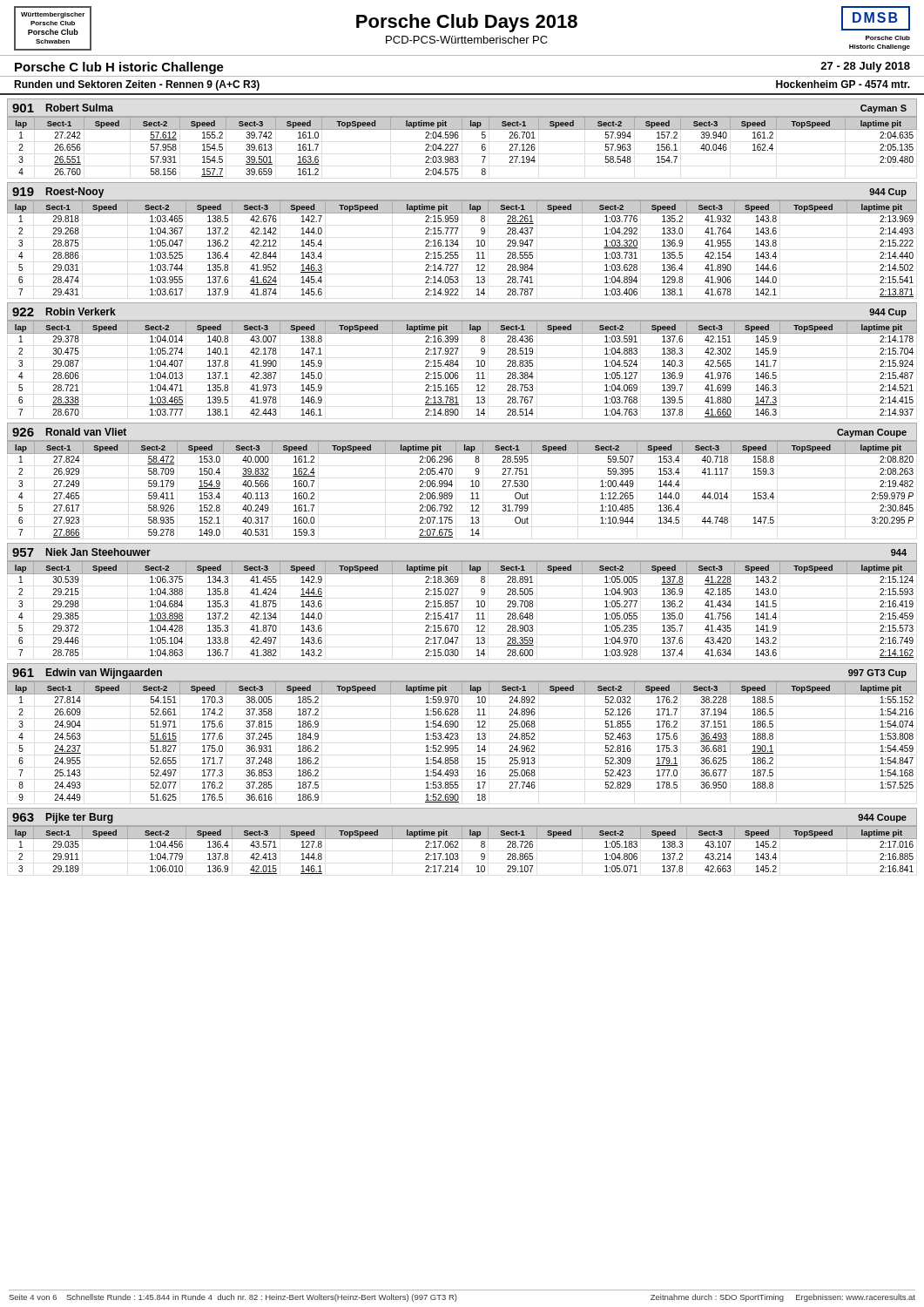Locate the text with the text "Hockenheim GP - 4574 mtr."
Viewport: 924px width, 1307px height.
pyautogui.click(x=843, y=85)
